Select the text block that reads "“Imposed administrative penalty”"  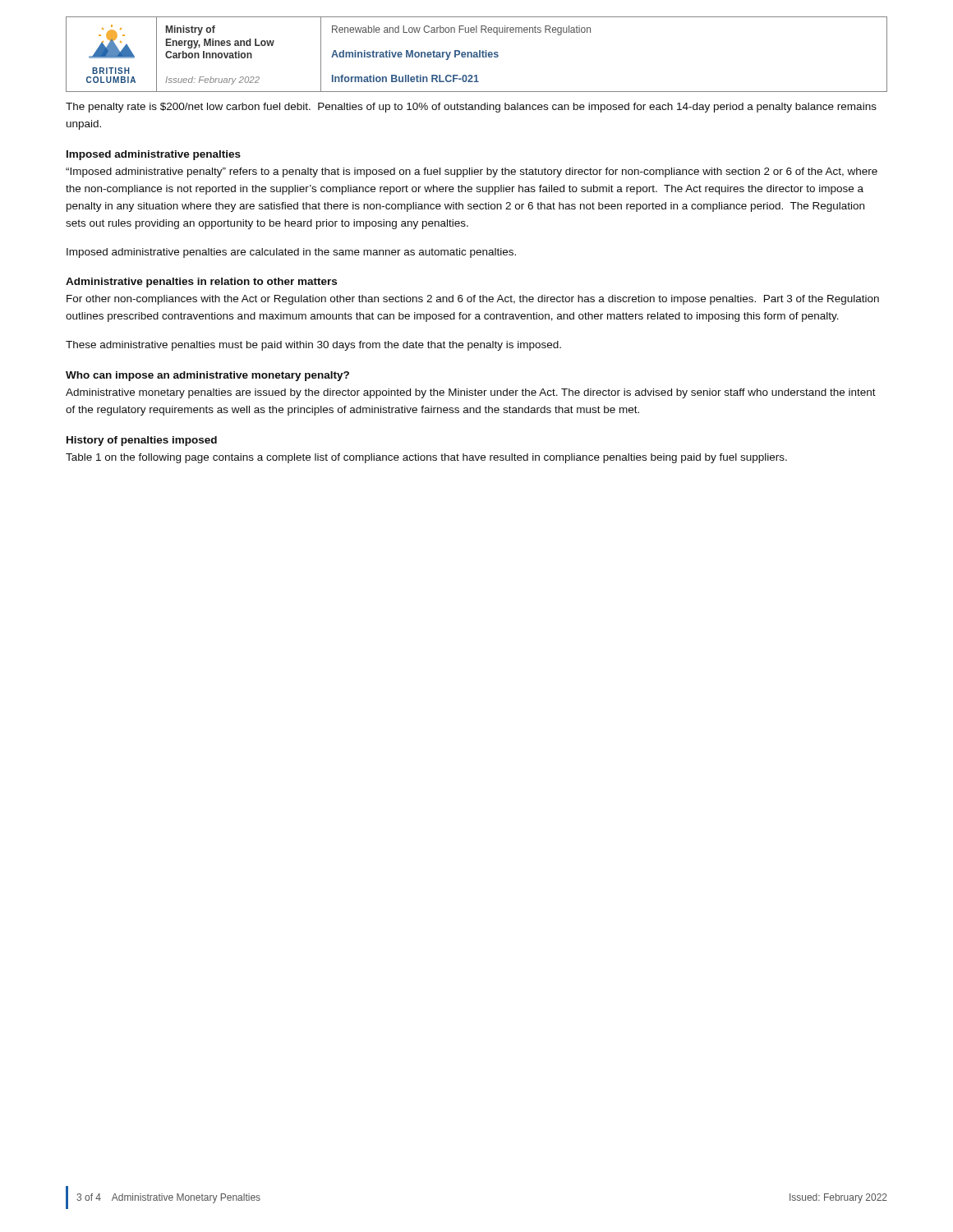pyautogui.click(x=472, y=197)
